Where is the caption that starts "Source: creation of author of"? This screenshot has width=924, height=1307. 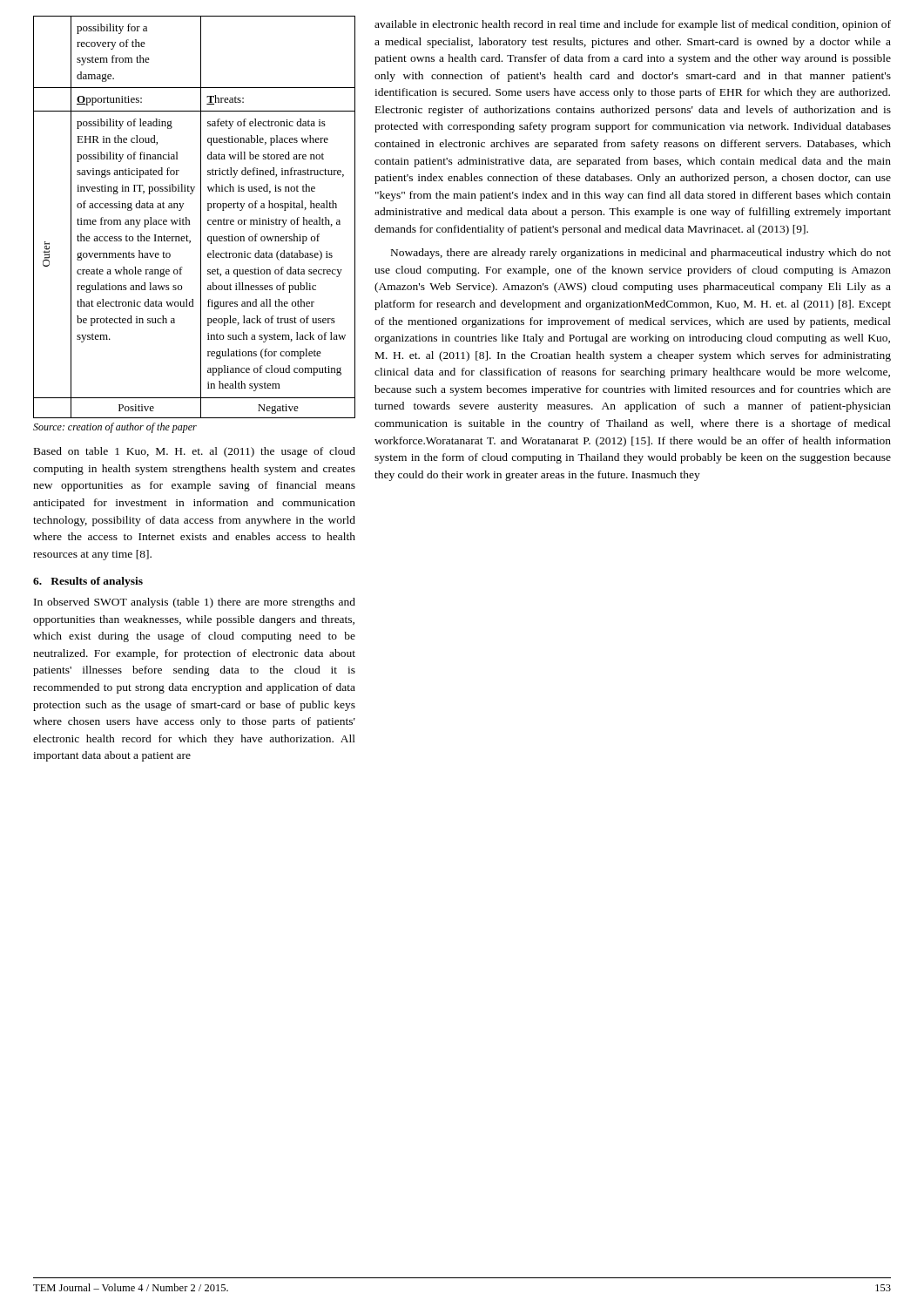point(115,427)
